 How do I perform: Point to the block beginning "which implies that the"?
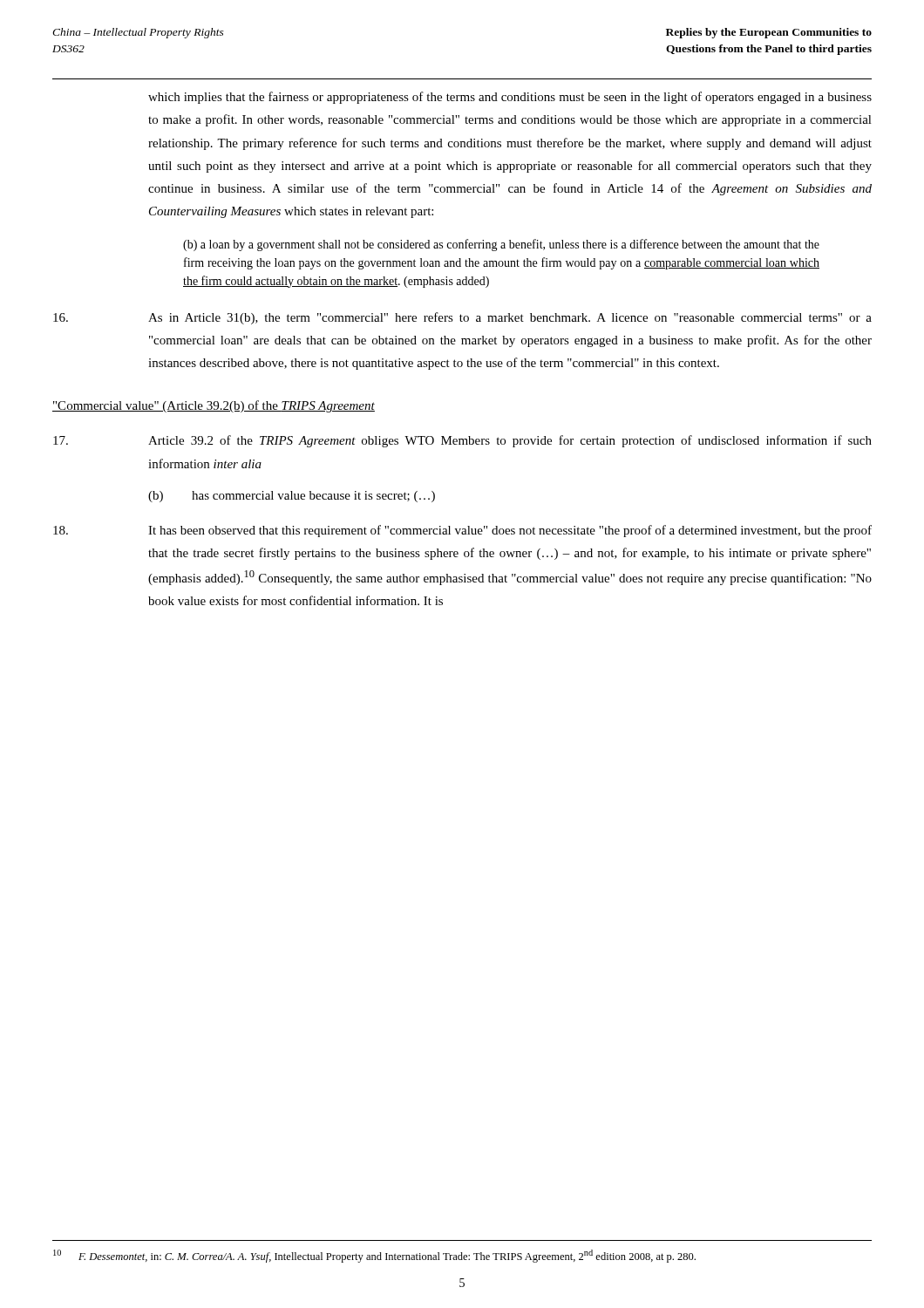point(510,154)
